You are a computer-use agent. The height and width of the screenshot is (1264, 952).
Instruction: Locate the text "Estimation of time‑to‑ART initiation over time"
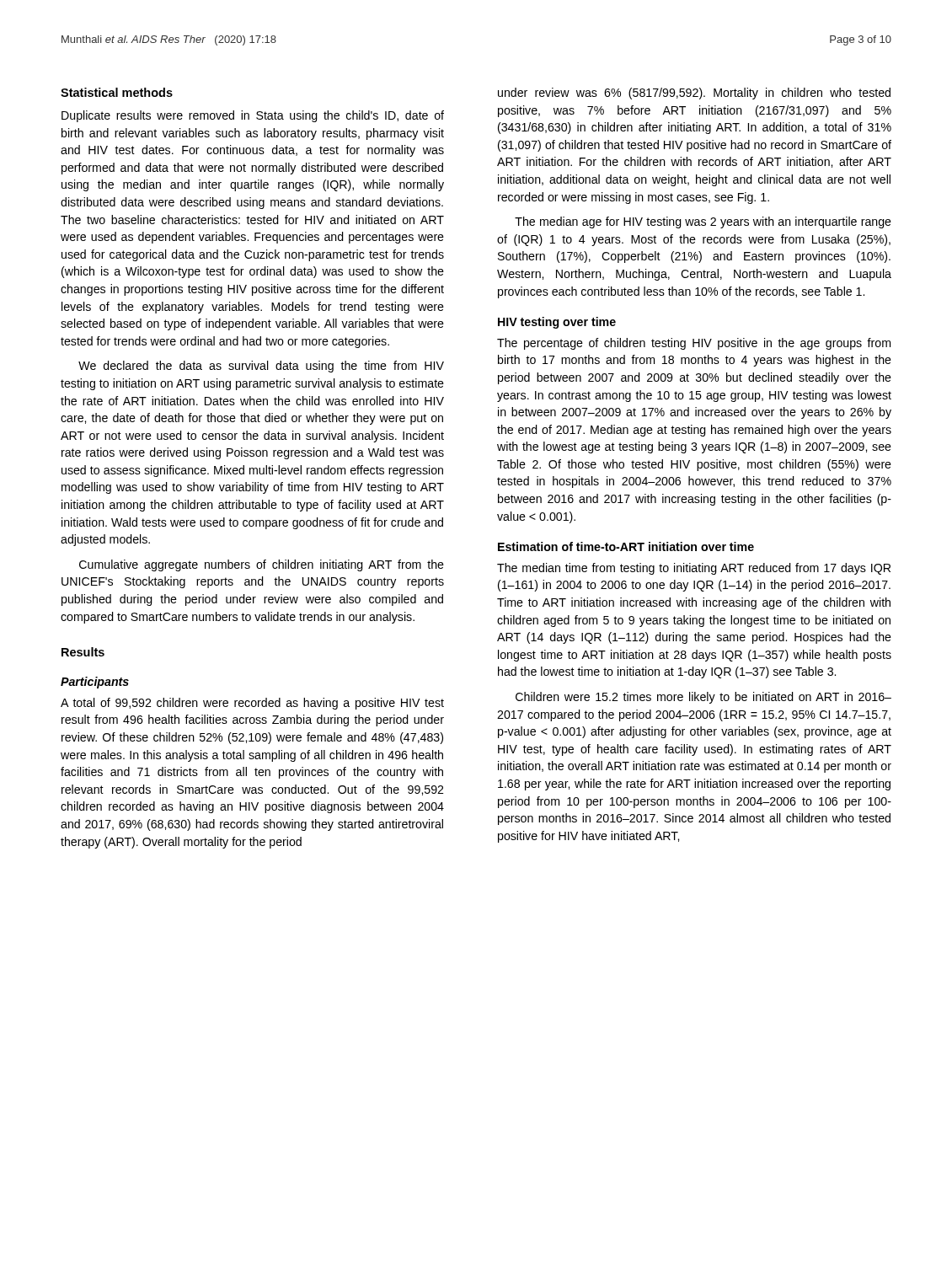(x=694, y=547)
